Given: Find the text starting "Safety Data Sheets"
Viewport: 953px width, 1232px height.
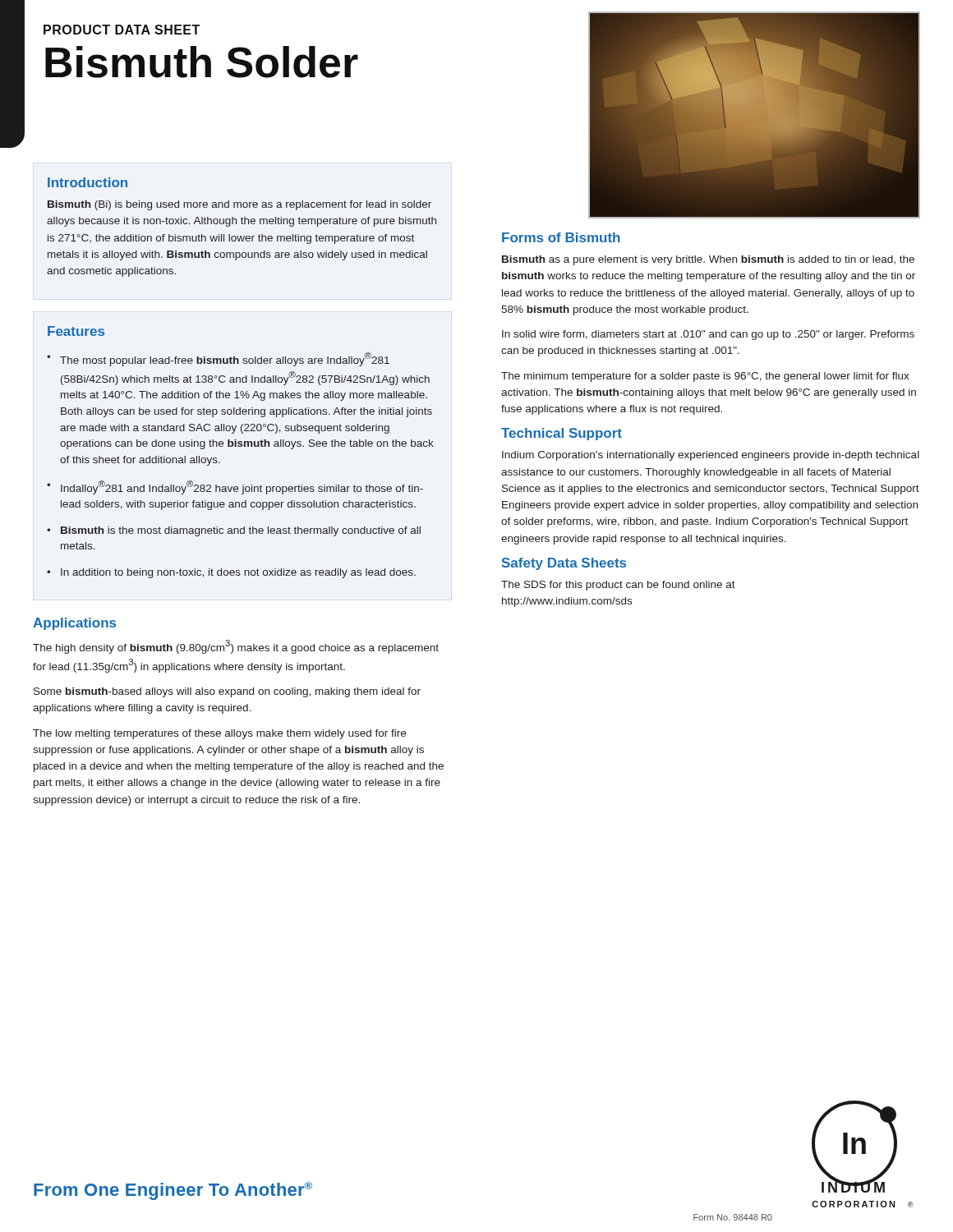Looking at the screenshot, I should [564, 563].
